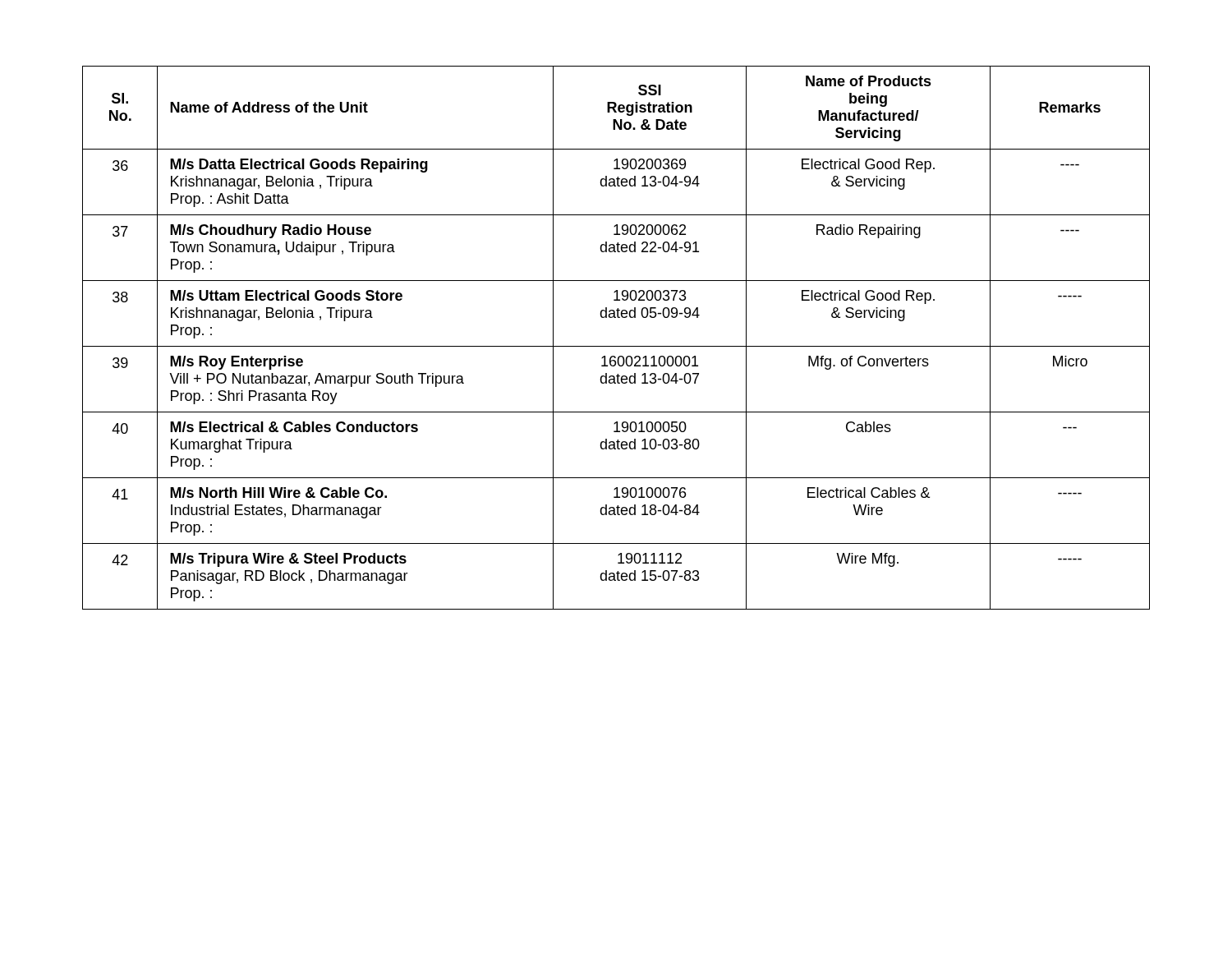Locate the table with the text "190100050 dated 10-03-80"
Image resolution: width=1232 pixels, height=953 pixels.
tap(616, 338)
